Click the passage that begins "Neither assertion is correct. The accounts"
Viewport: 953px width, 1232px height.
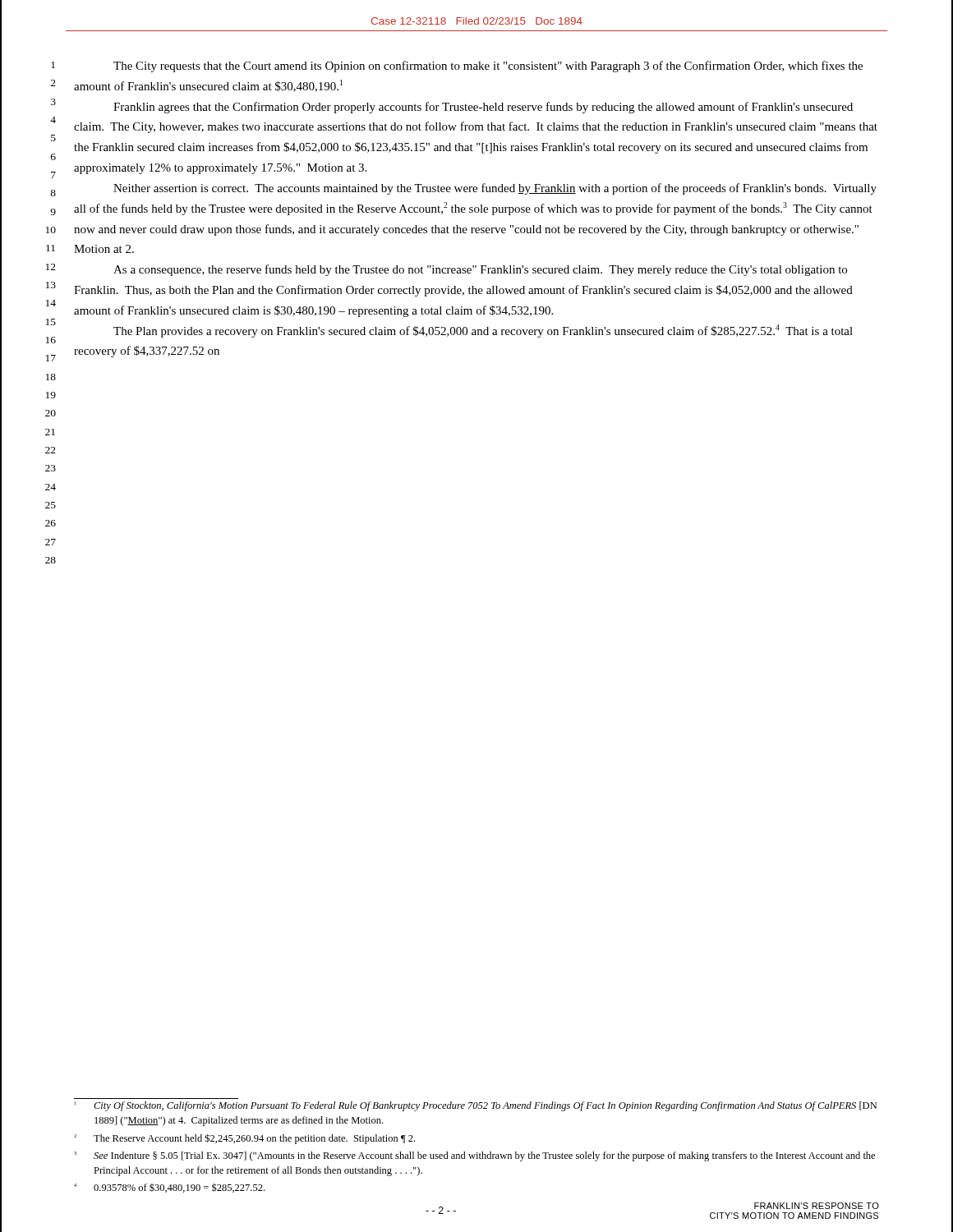tap(475, 218)
